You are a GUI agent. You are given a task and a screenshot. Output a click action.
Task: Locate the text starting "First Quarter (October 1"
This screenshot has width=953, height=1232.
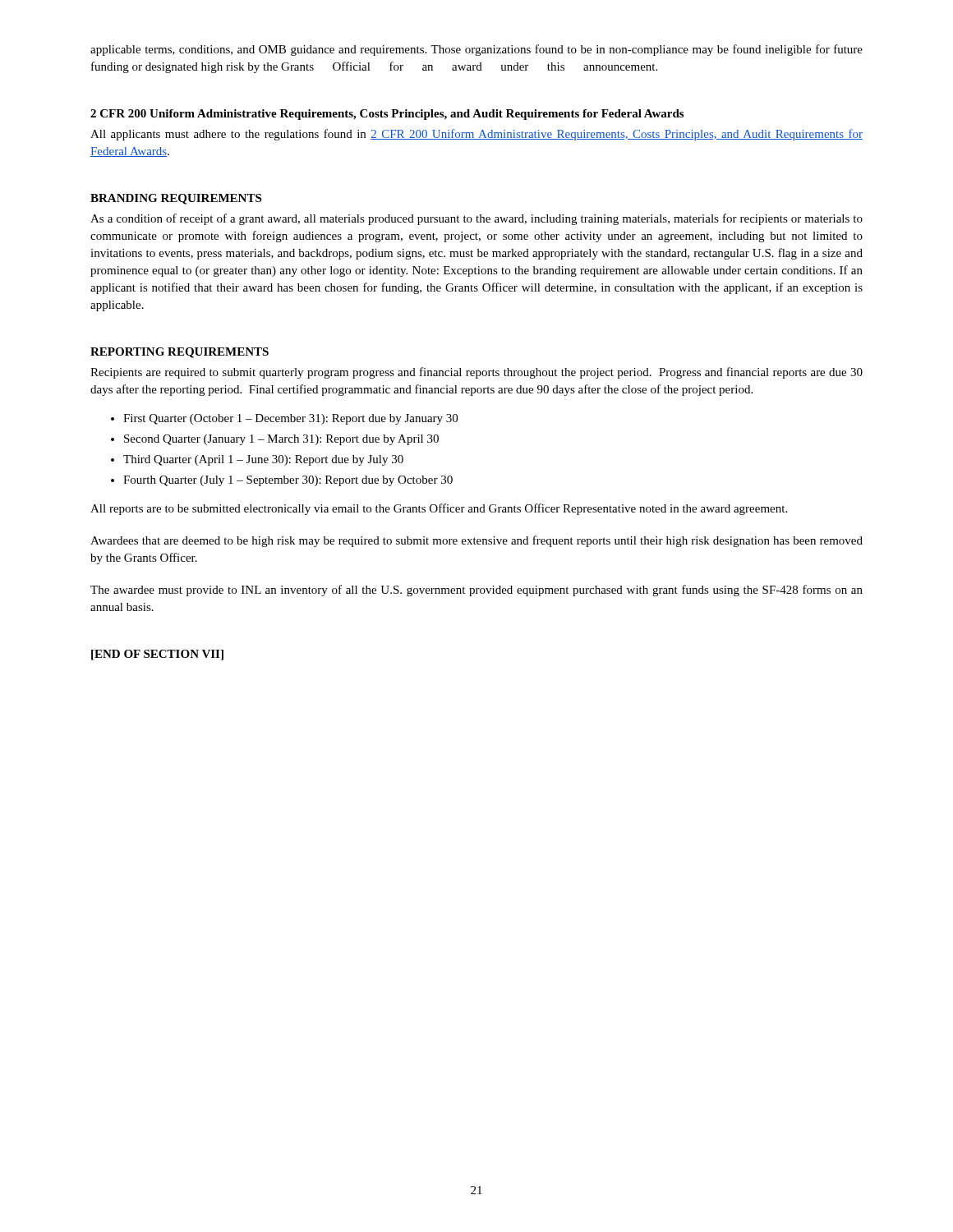[291, 418]
